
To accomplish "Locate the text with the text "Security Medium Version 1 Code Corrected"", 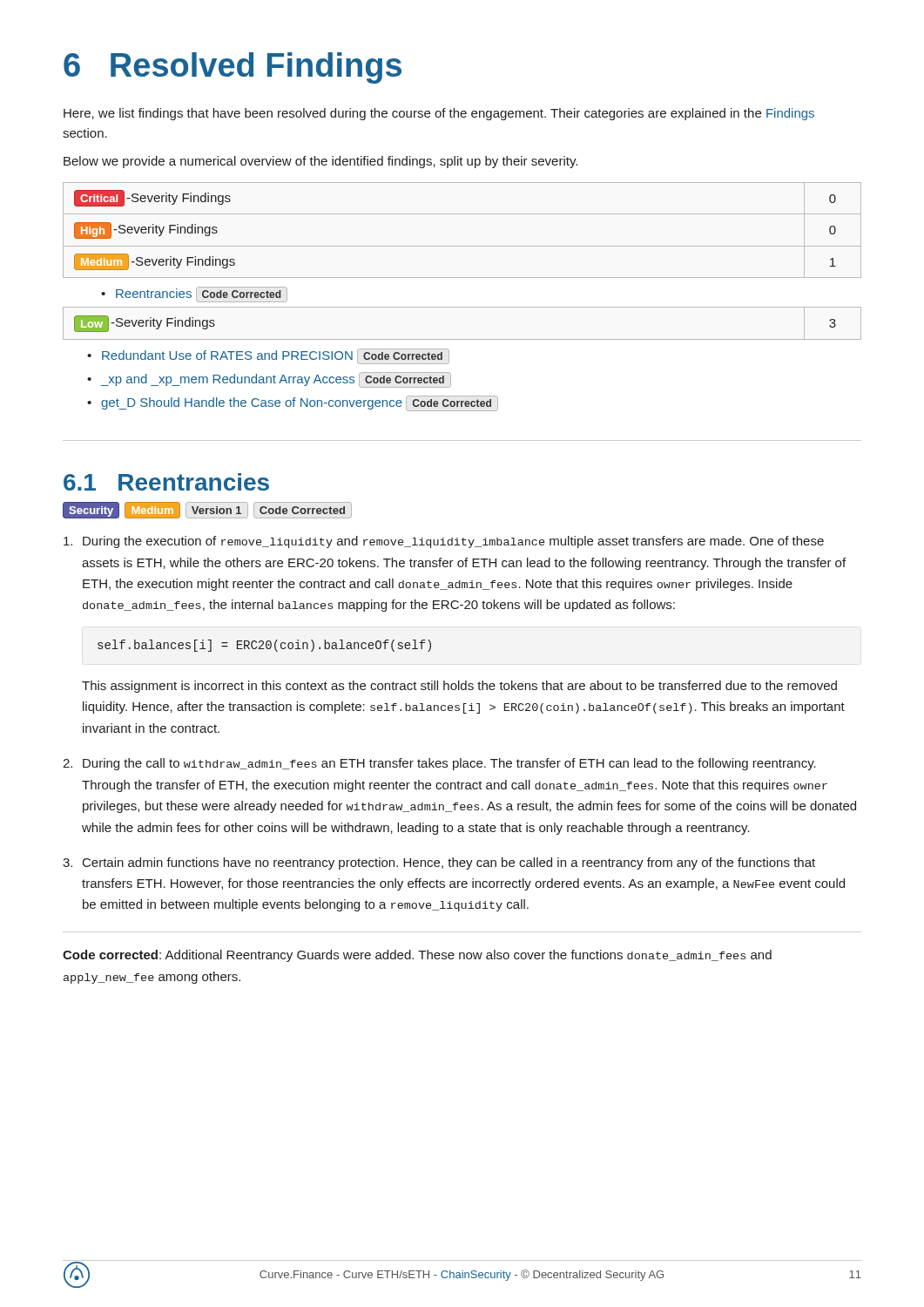I will pos(207,510).
